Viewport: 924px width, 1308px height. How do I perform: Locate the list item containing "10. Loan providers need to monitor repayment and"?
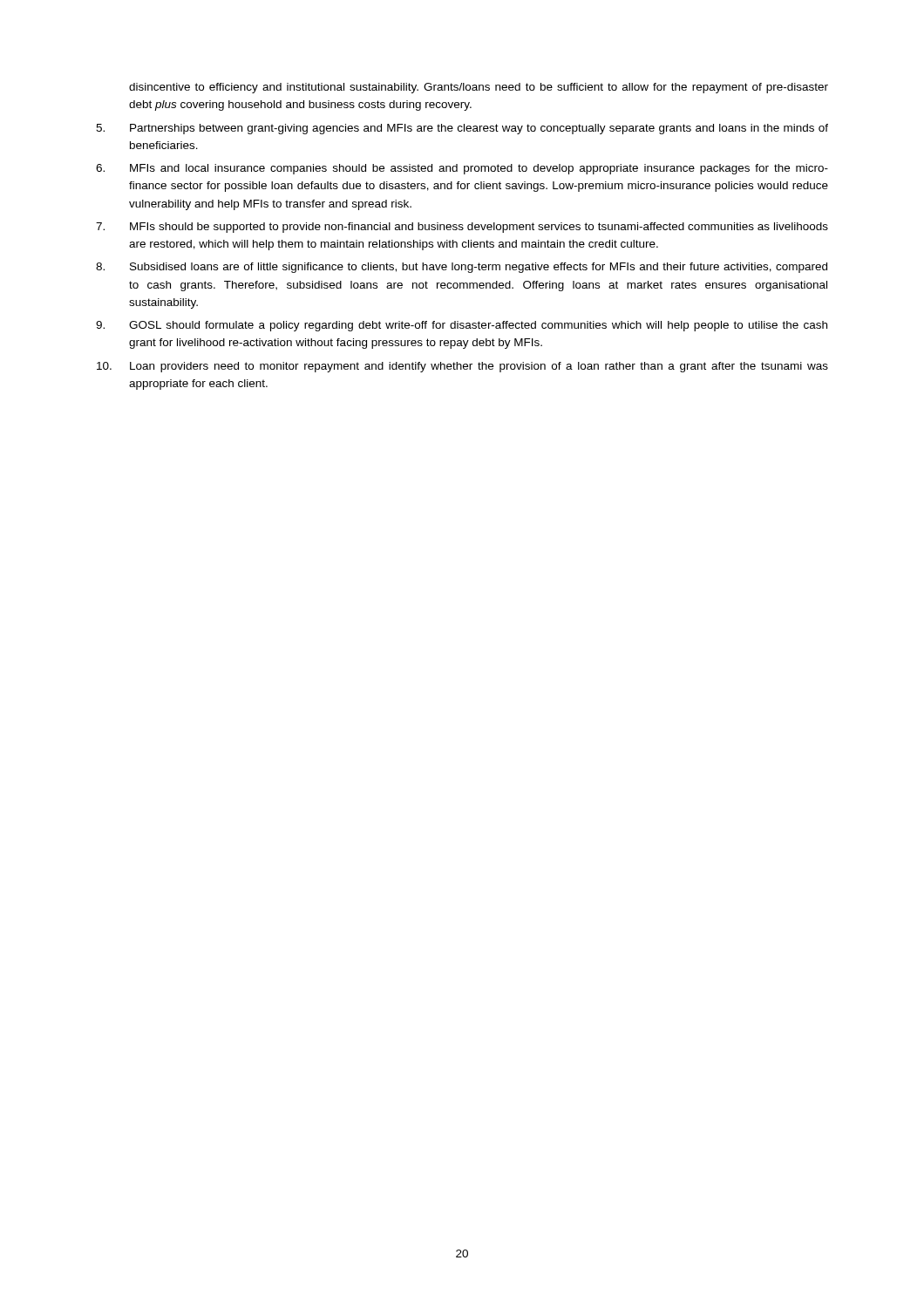(x=462, y=375)
